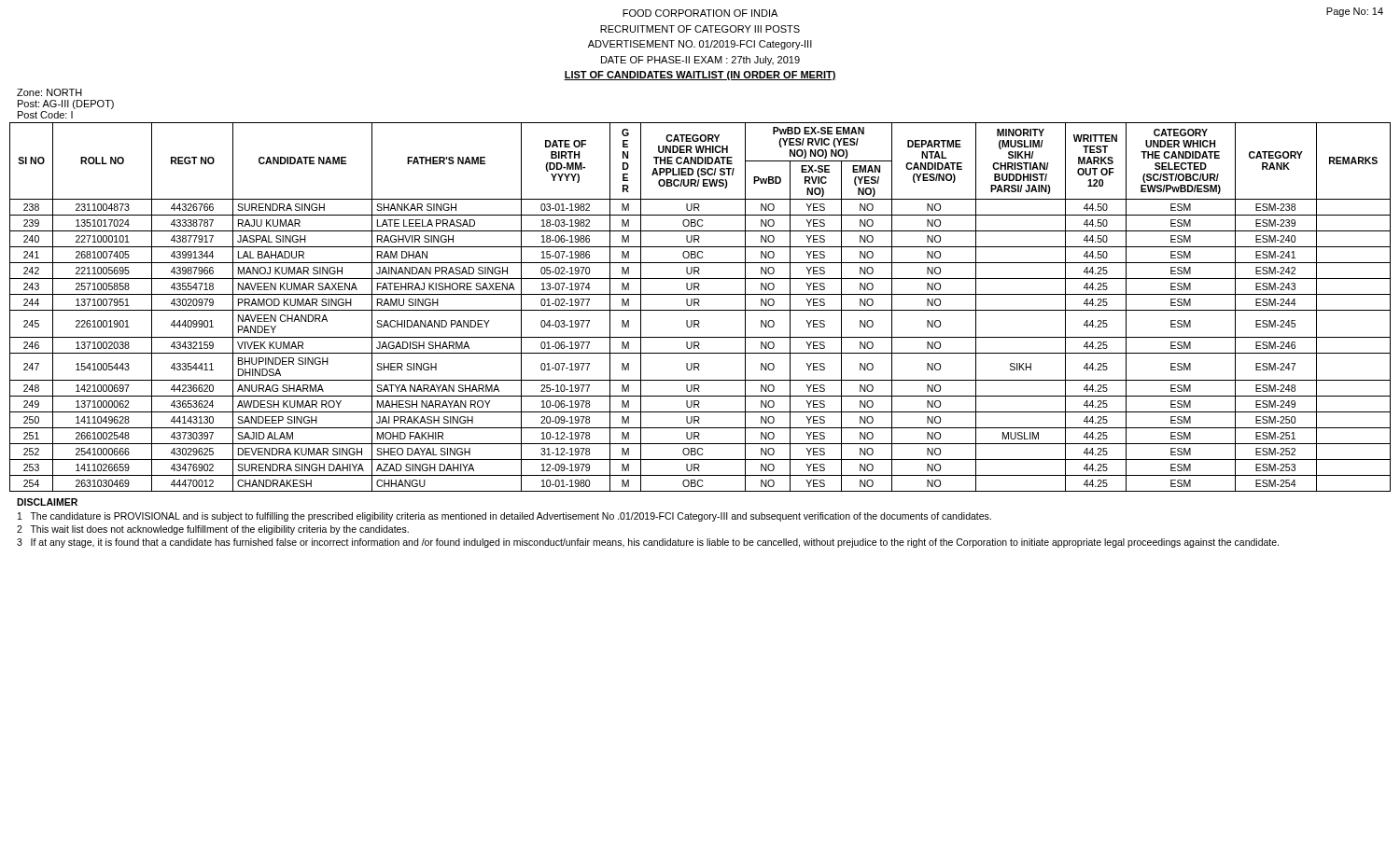Image resolution: width=1400 pixels, height=850 pixels.
Task: Where is the passage that starts "Zone: NORTH Post:"?
Action: (66, 103)
